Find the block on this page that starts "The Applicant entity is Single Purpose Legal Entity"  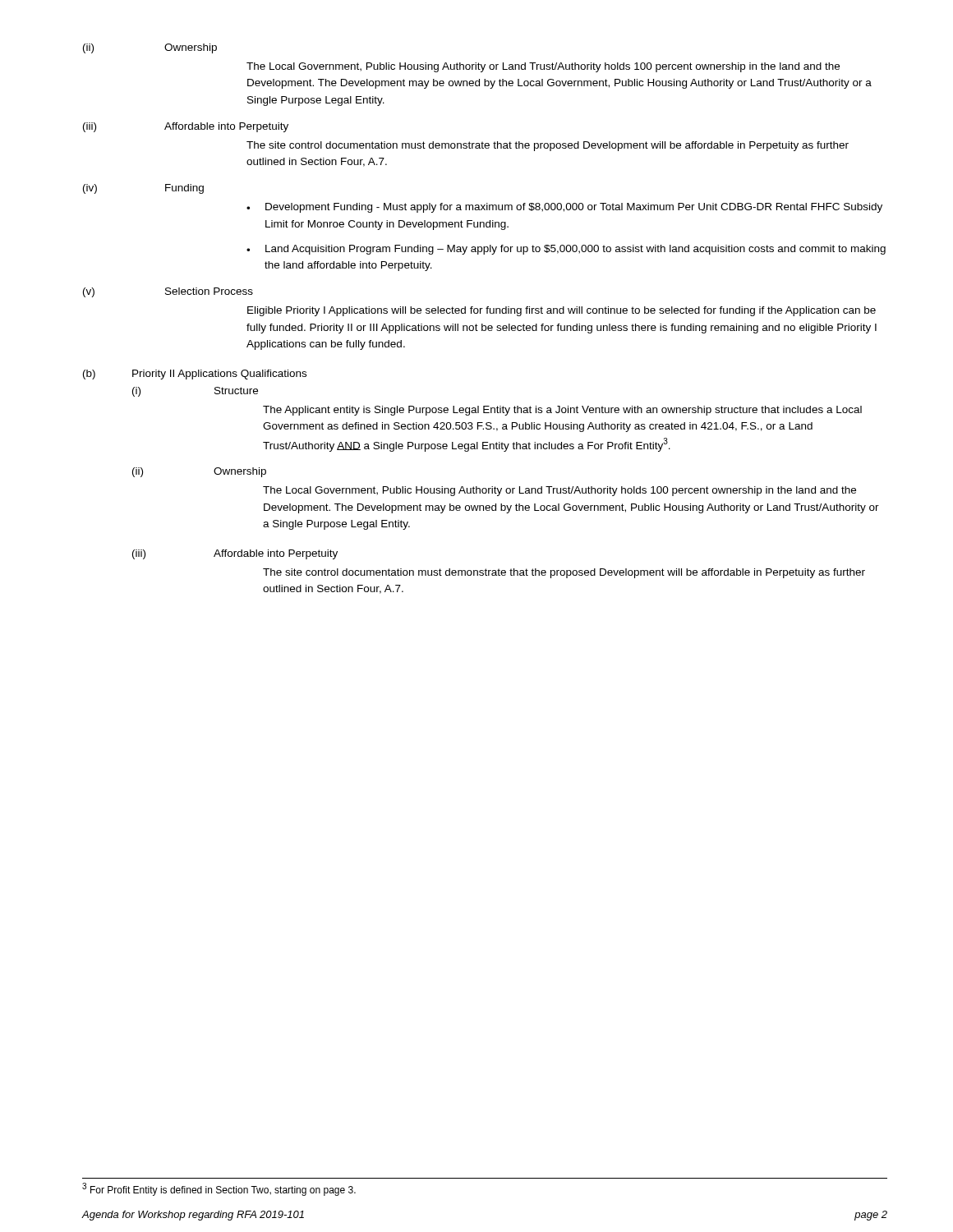pyautogui.click(x=563, y=427)
